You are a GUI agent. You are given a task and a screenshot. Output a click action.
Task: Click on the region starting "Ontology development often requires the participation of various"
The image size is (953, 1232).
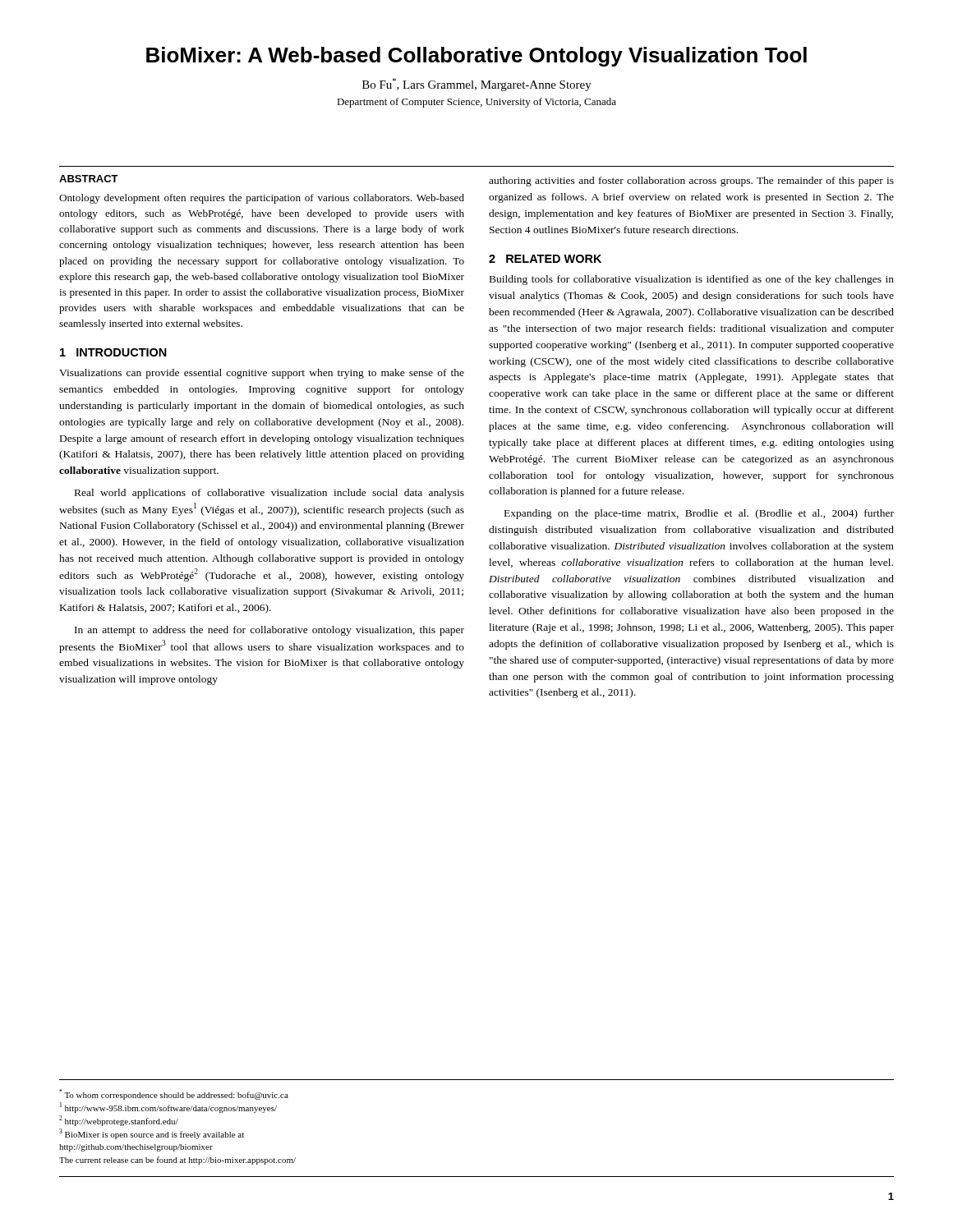[x=262, y=260]
